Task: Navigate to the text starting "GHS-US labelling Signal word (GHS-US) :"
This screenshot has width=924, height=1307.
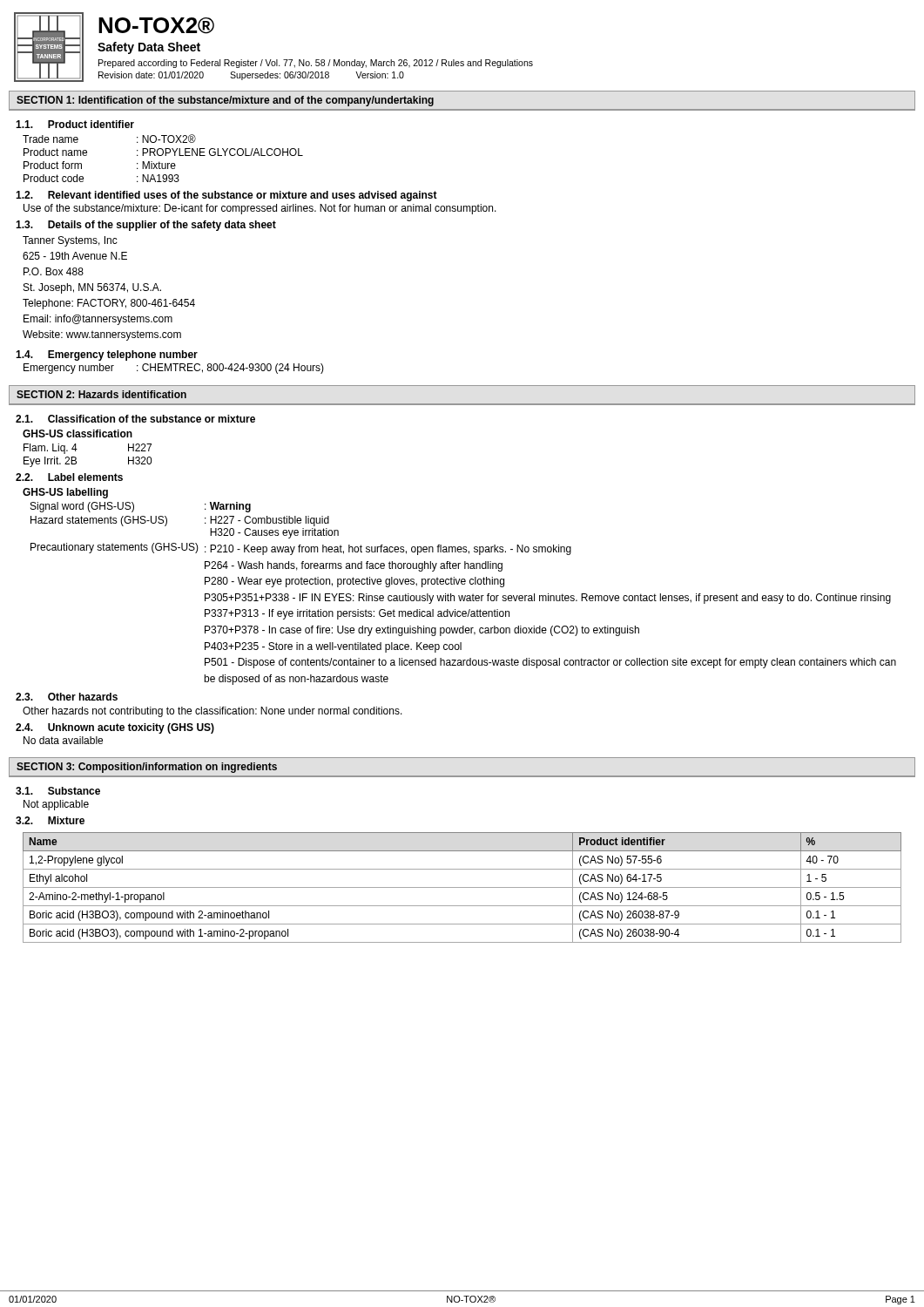Action: 465,587
